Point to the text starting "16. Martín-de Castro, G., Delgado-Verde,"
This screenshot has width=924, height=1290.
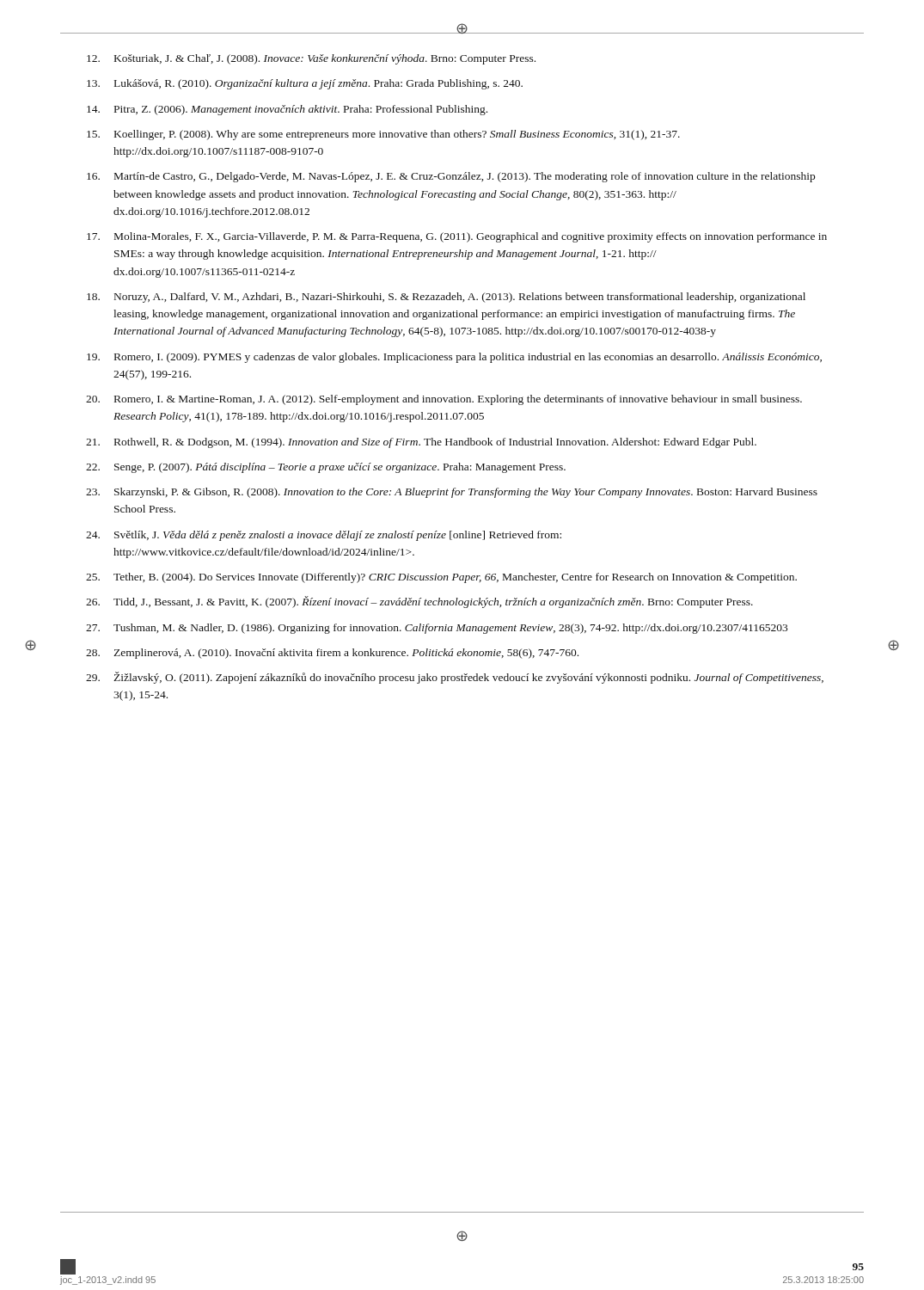point(462,194)
